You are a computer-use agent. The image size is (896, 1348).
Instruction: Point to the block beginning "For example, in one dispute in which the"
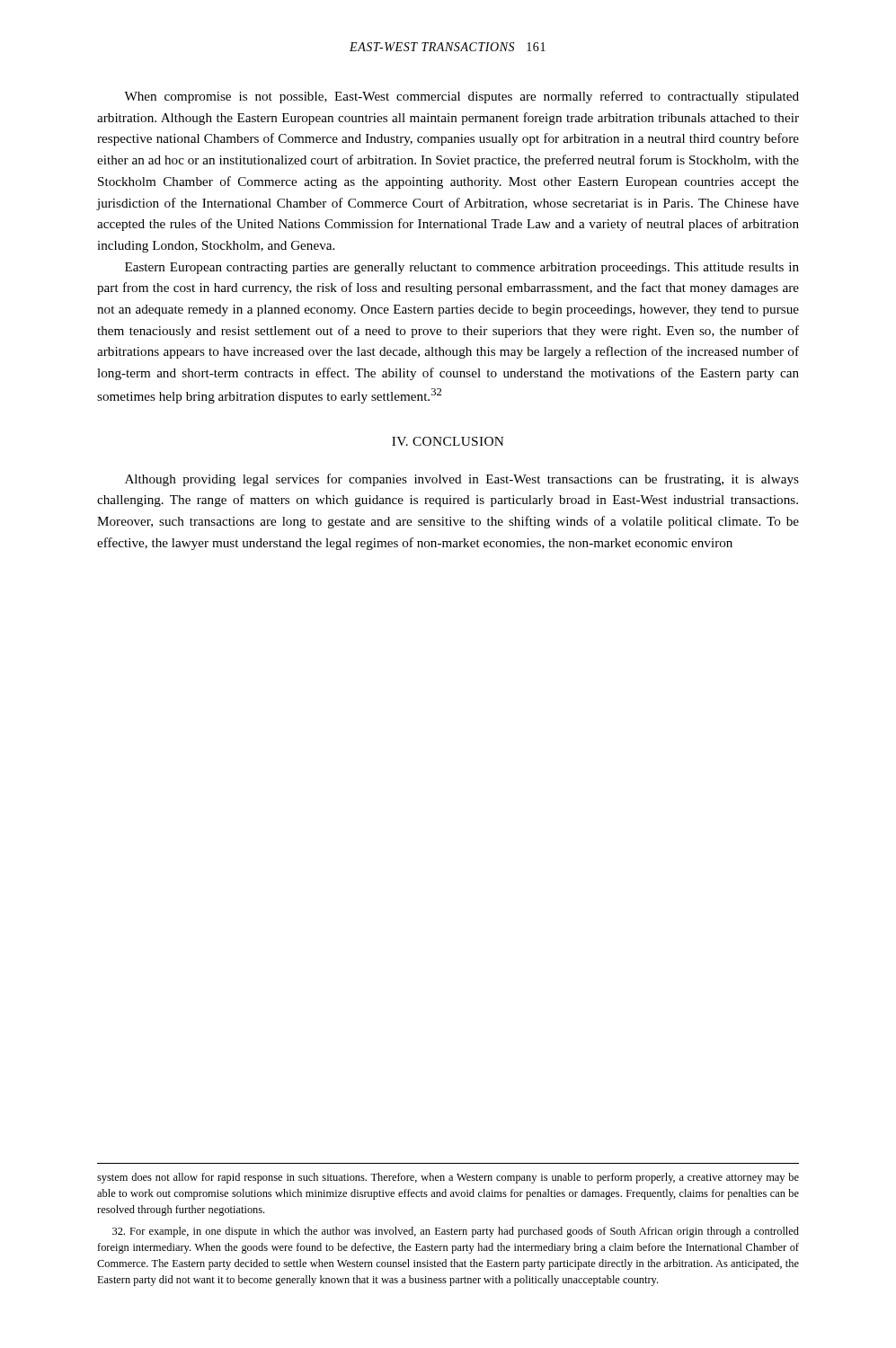point(448,1255)
